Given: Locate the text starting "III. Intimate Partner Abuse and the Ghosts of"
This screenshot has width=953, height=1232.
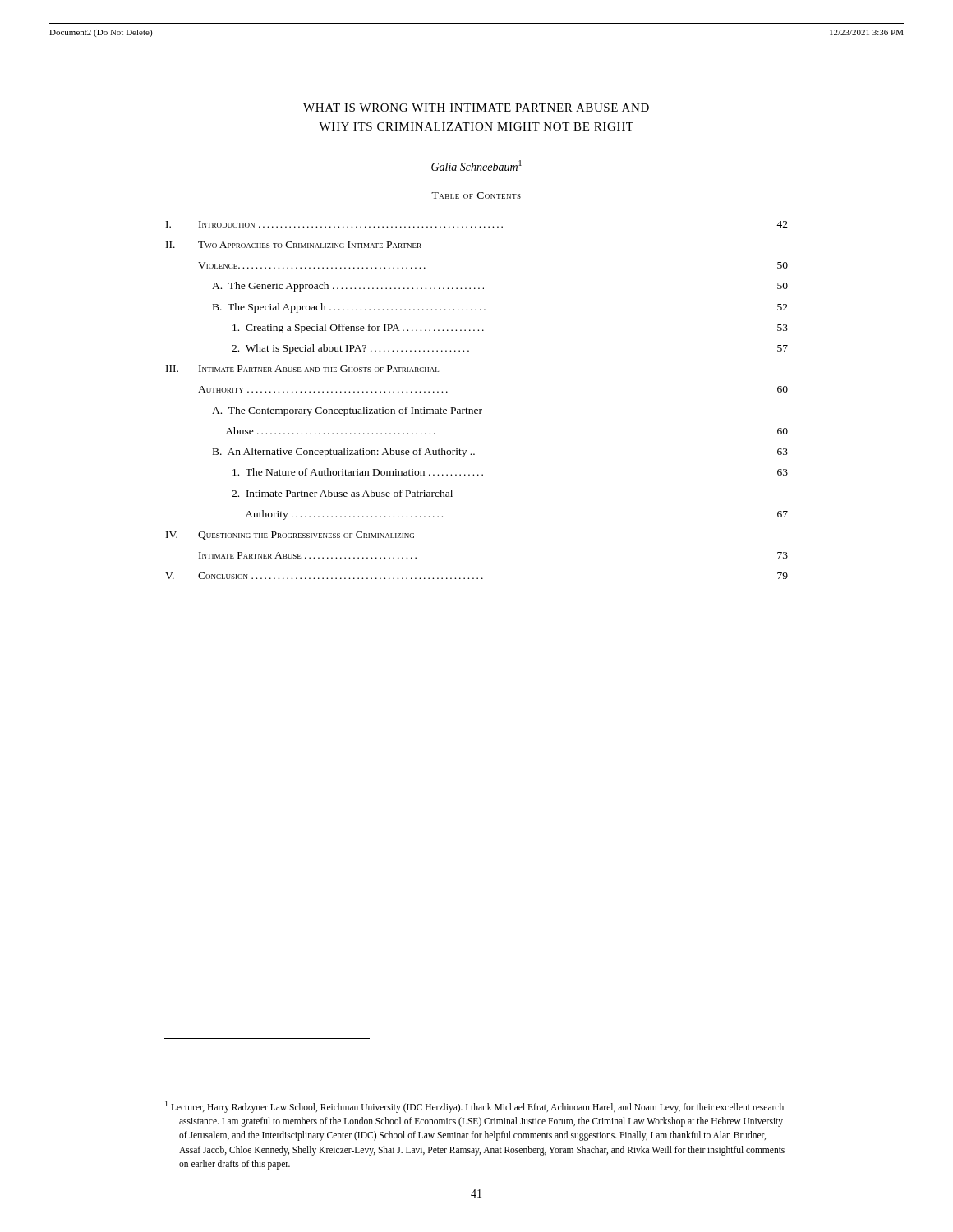Looking at the screenshot, I should point(302,369).
